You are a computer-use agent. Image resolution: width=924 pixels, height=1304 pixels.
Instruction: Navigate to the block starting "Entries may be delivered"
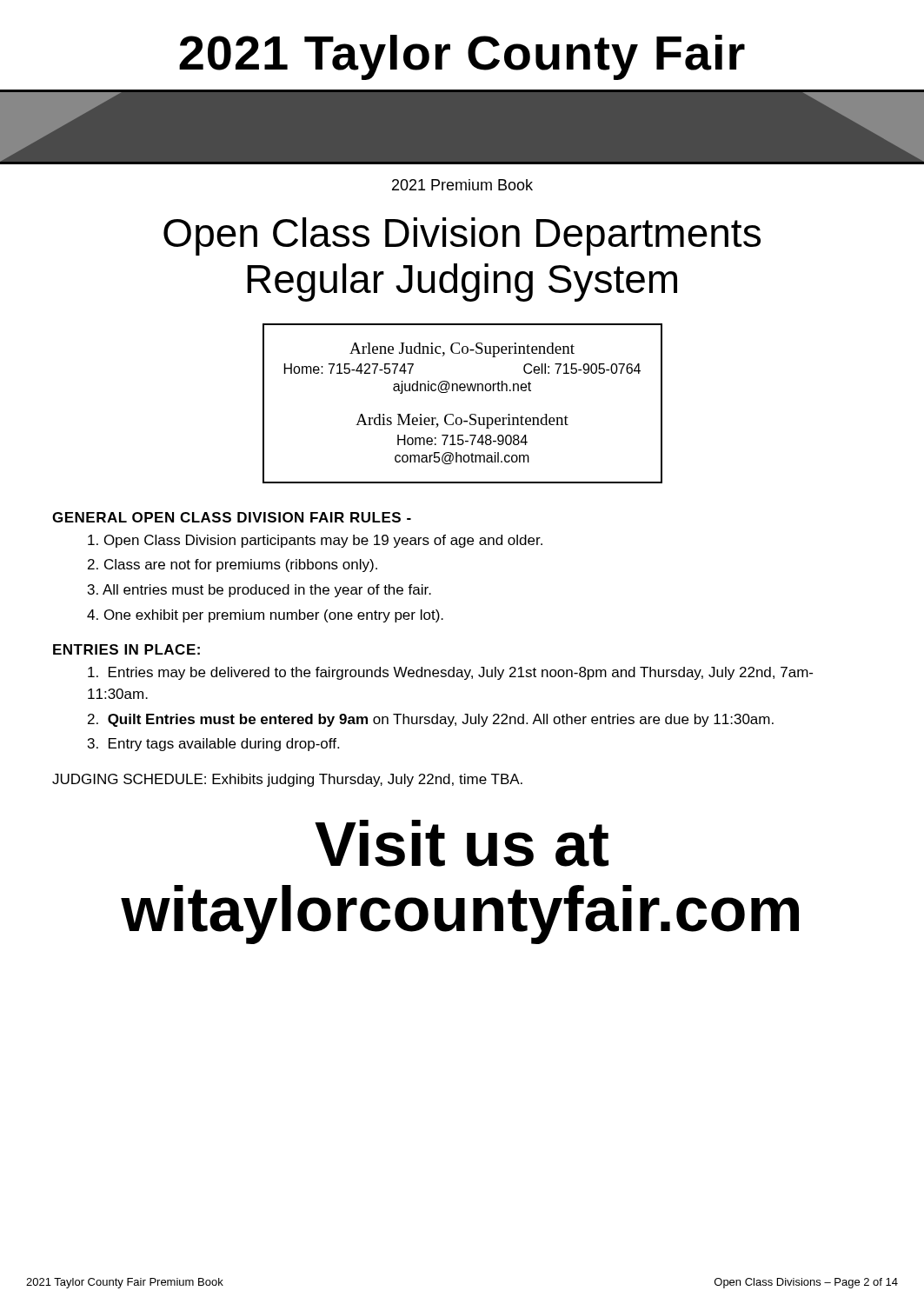click(450, 683)
